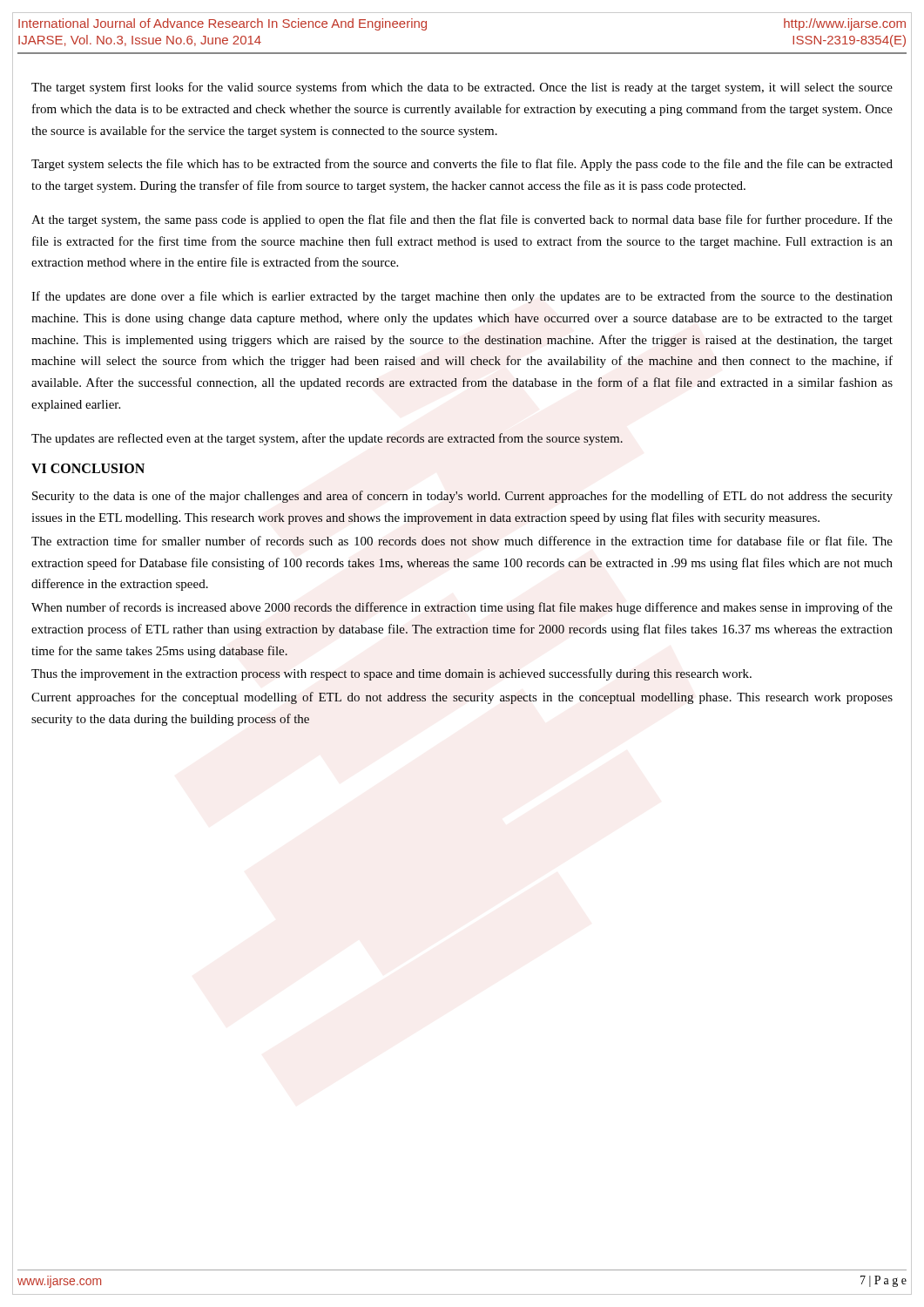The image size is (924, 1307).
Task: Navigate to the text starting "At the target system, the same pass code"
Action: [x=462, y=241]
